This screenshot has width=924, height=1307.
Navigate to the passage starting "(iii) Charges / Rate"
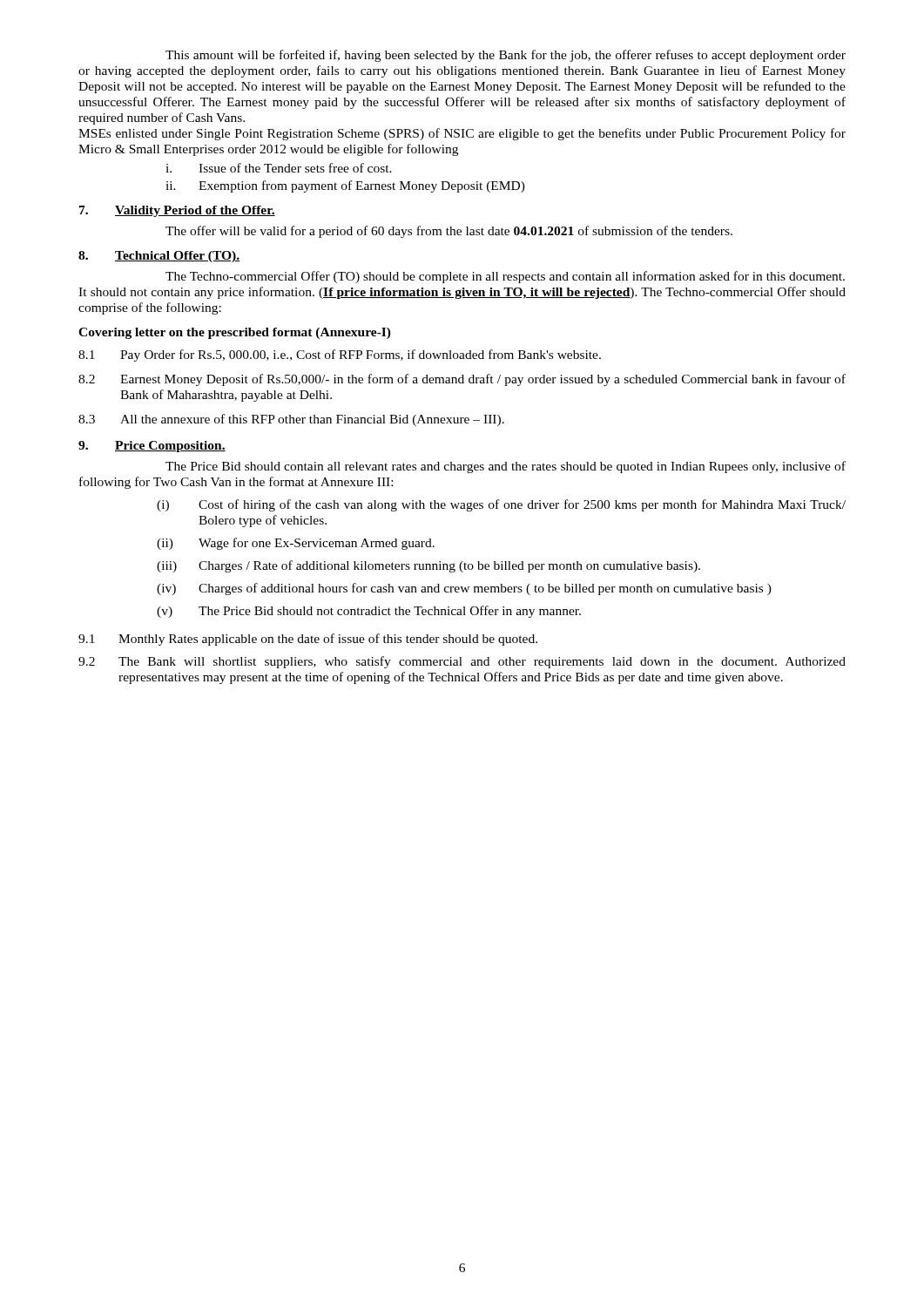point(429,566)
